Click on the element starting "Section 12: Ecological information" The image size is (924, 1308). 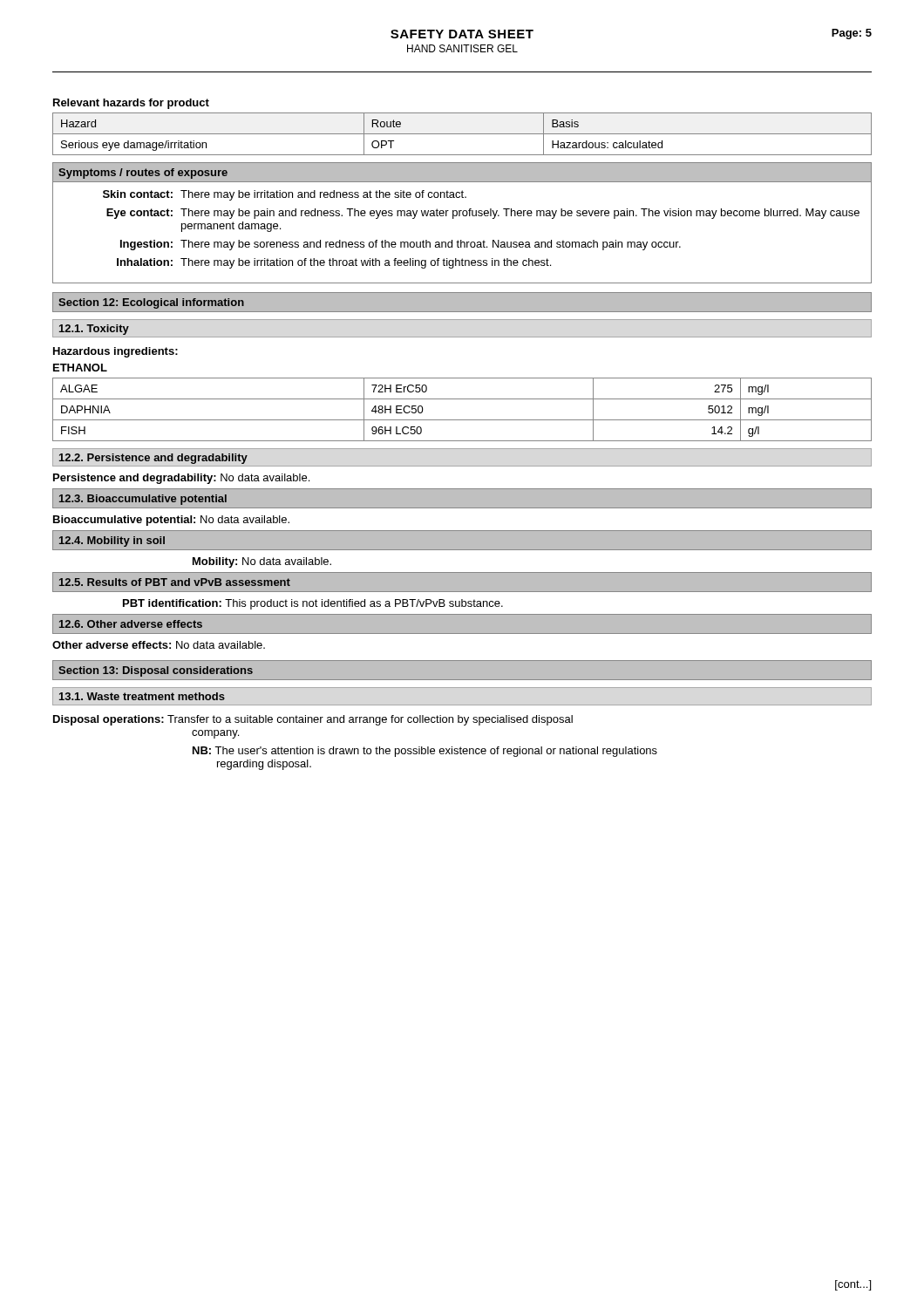click(151, 302)
